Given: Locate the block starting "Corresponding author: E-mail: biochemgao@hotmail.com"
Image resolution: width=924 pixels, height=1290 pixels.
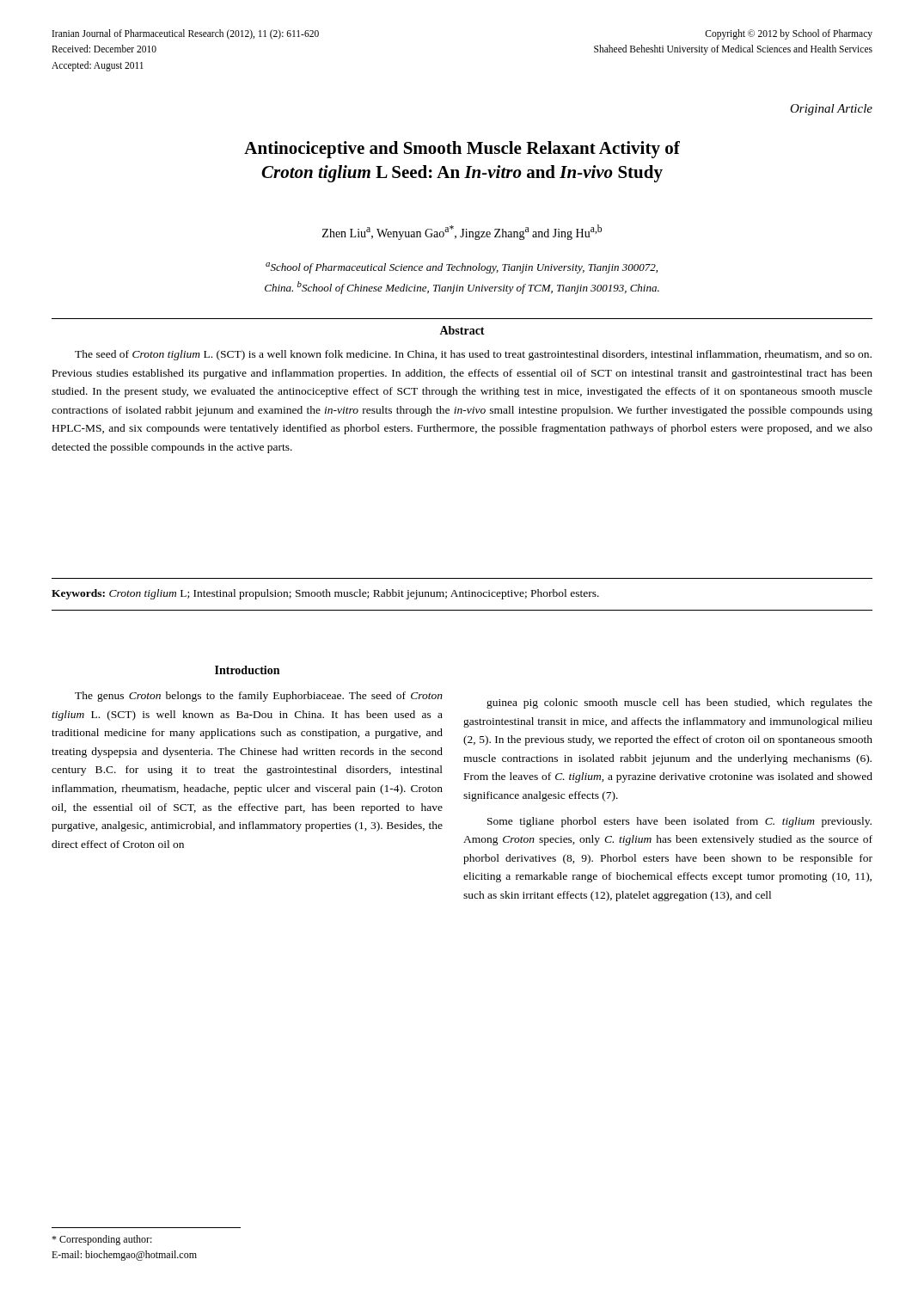Looking at the screenshot, I should tap(146, 1245).
